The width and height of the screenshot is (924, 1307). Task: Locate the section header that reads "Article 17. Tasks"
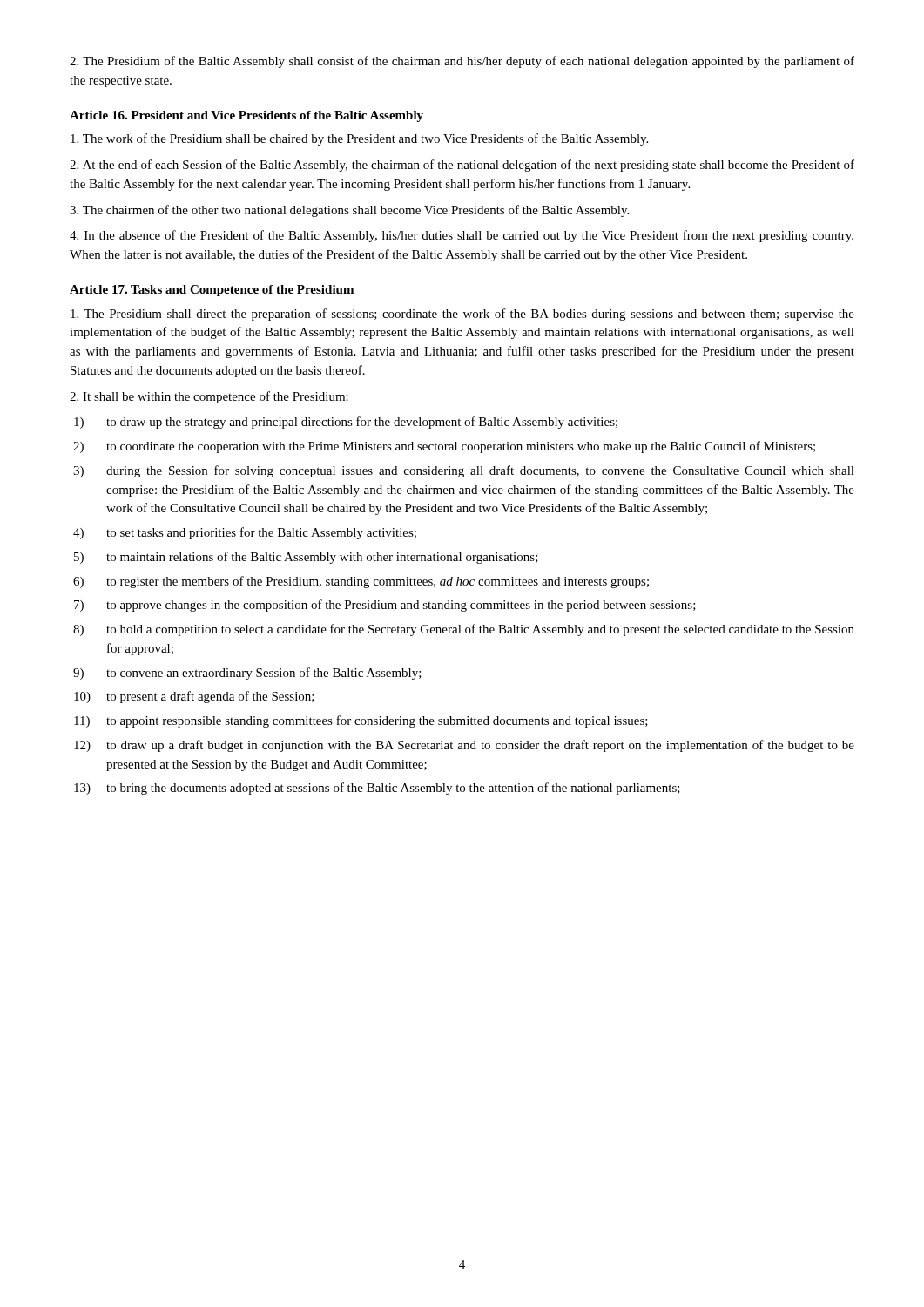click(212, 289)
